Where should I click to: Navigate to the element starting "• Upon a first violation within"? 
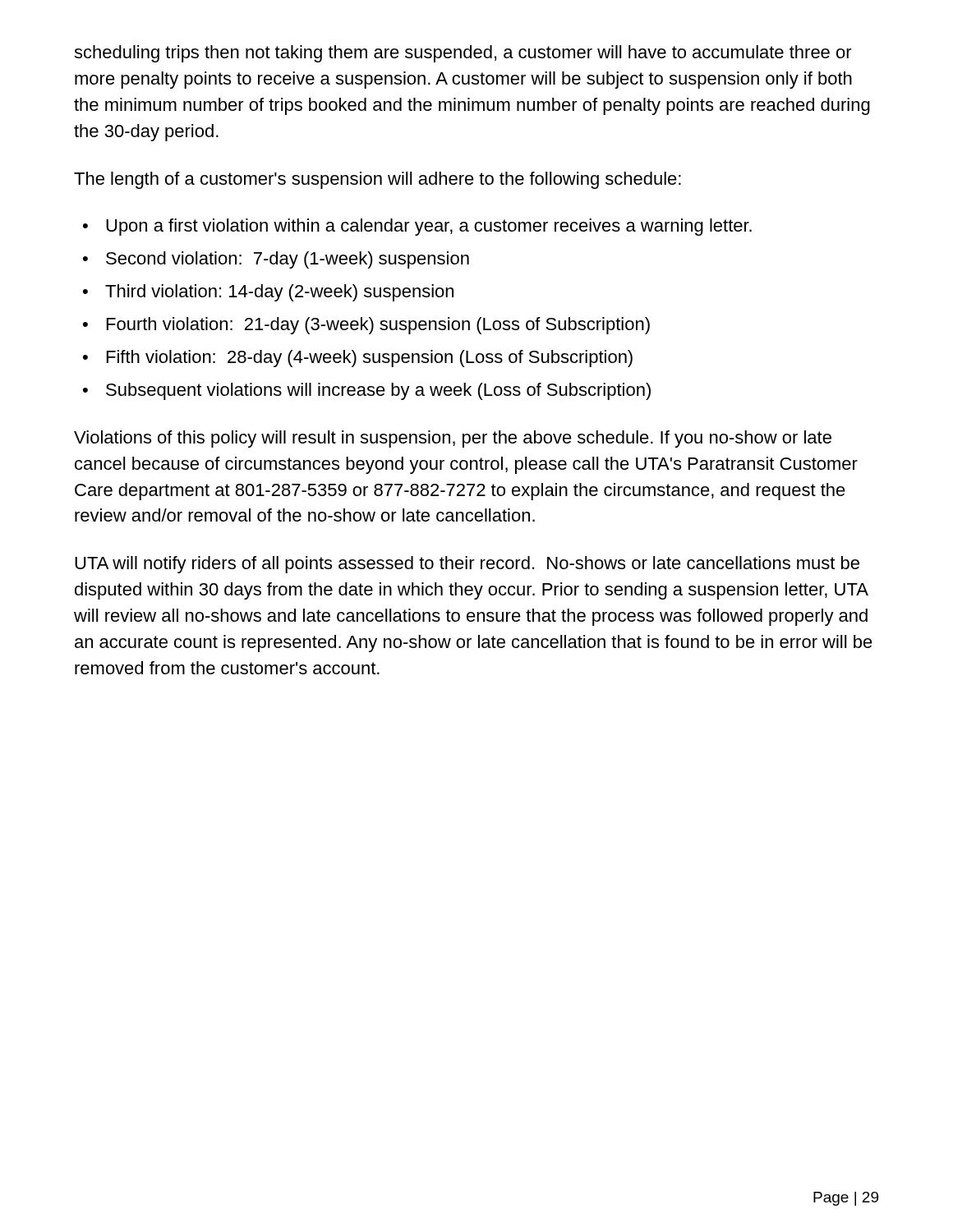pos(481,226)
